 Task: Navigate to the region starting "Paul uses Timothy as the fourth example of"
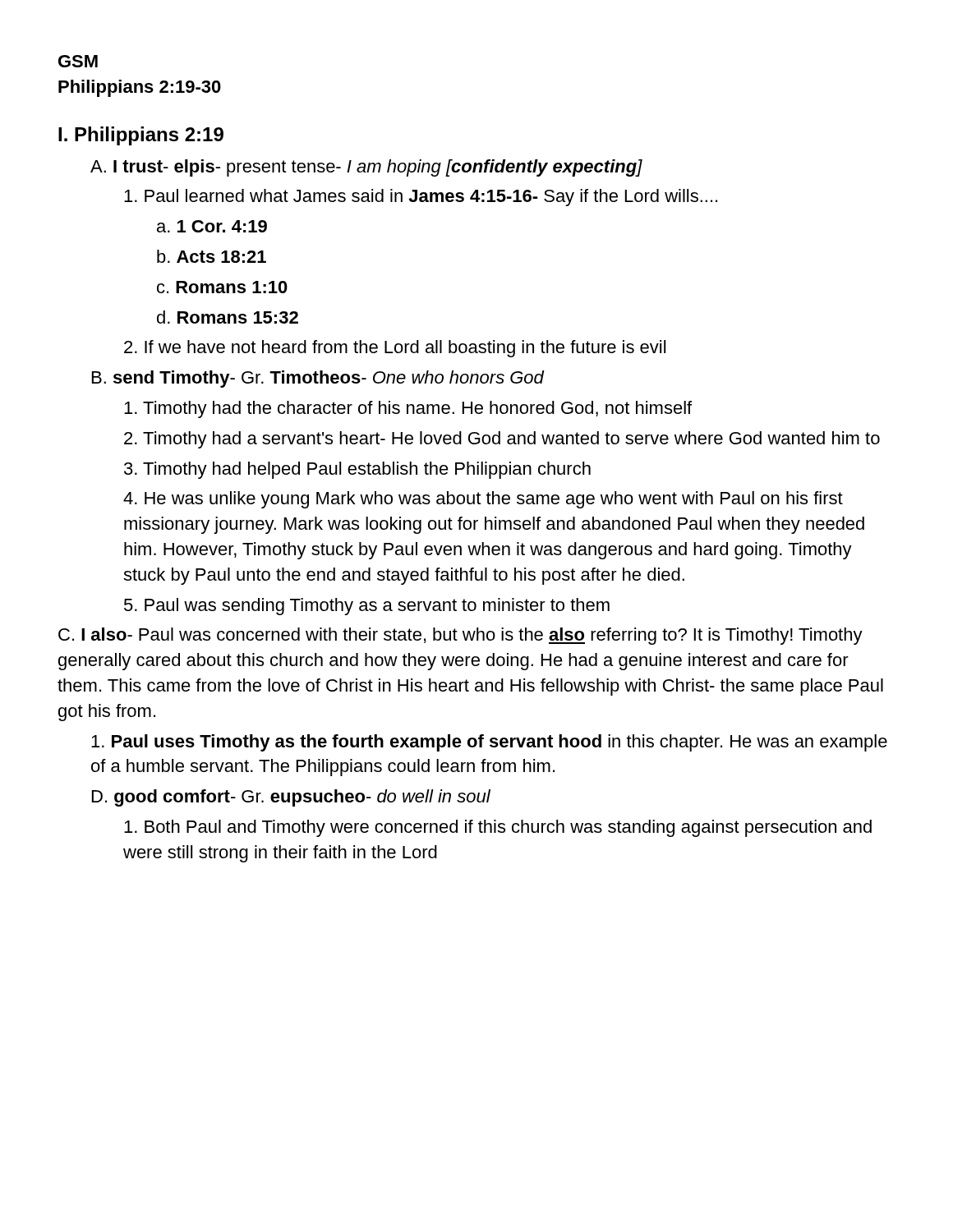coord(493,754)
